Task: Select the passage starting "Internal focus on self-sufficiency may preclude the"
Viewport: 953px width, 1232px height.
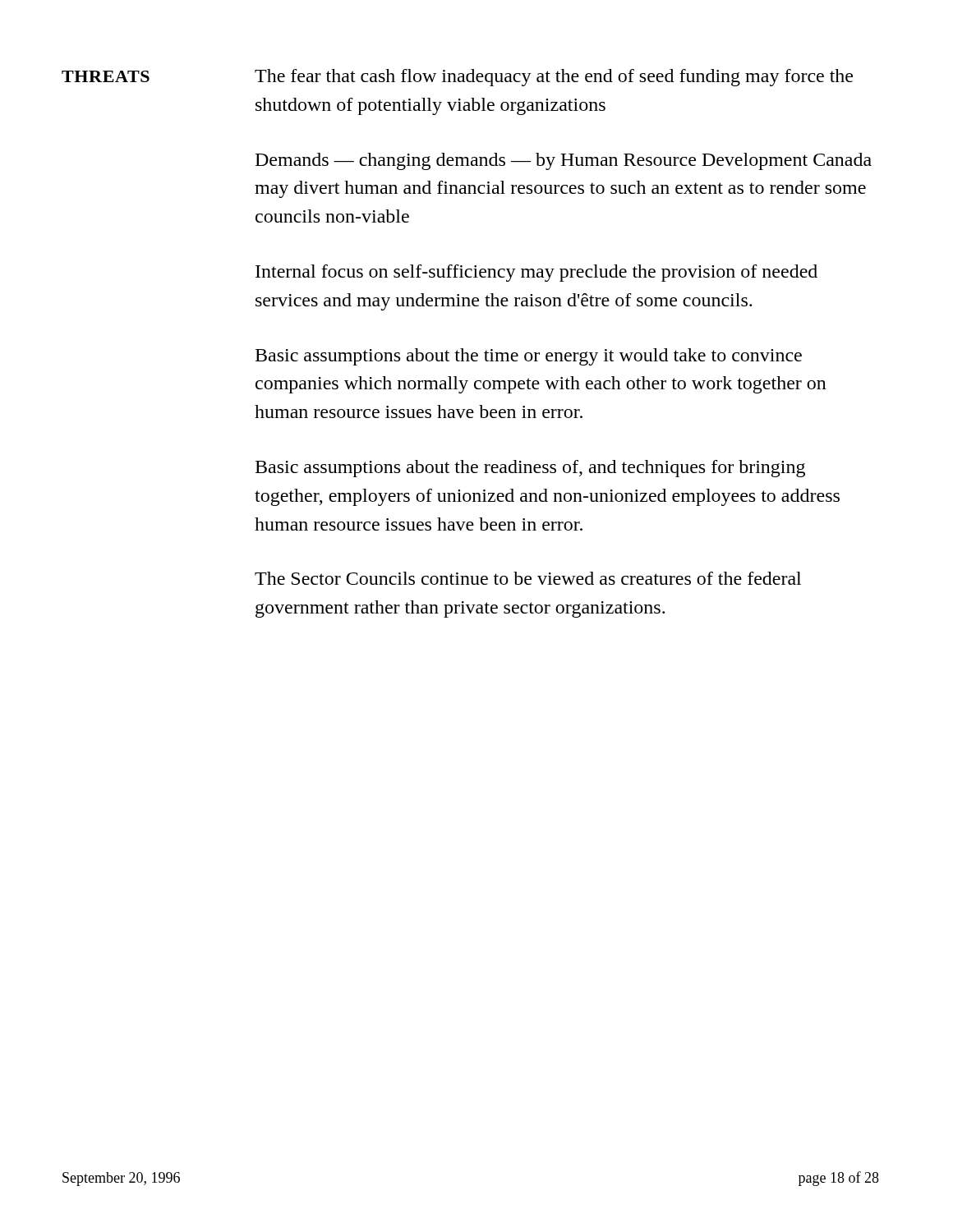Action: 536,285
